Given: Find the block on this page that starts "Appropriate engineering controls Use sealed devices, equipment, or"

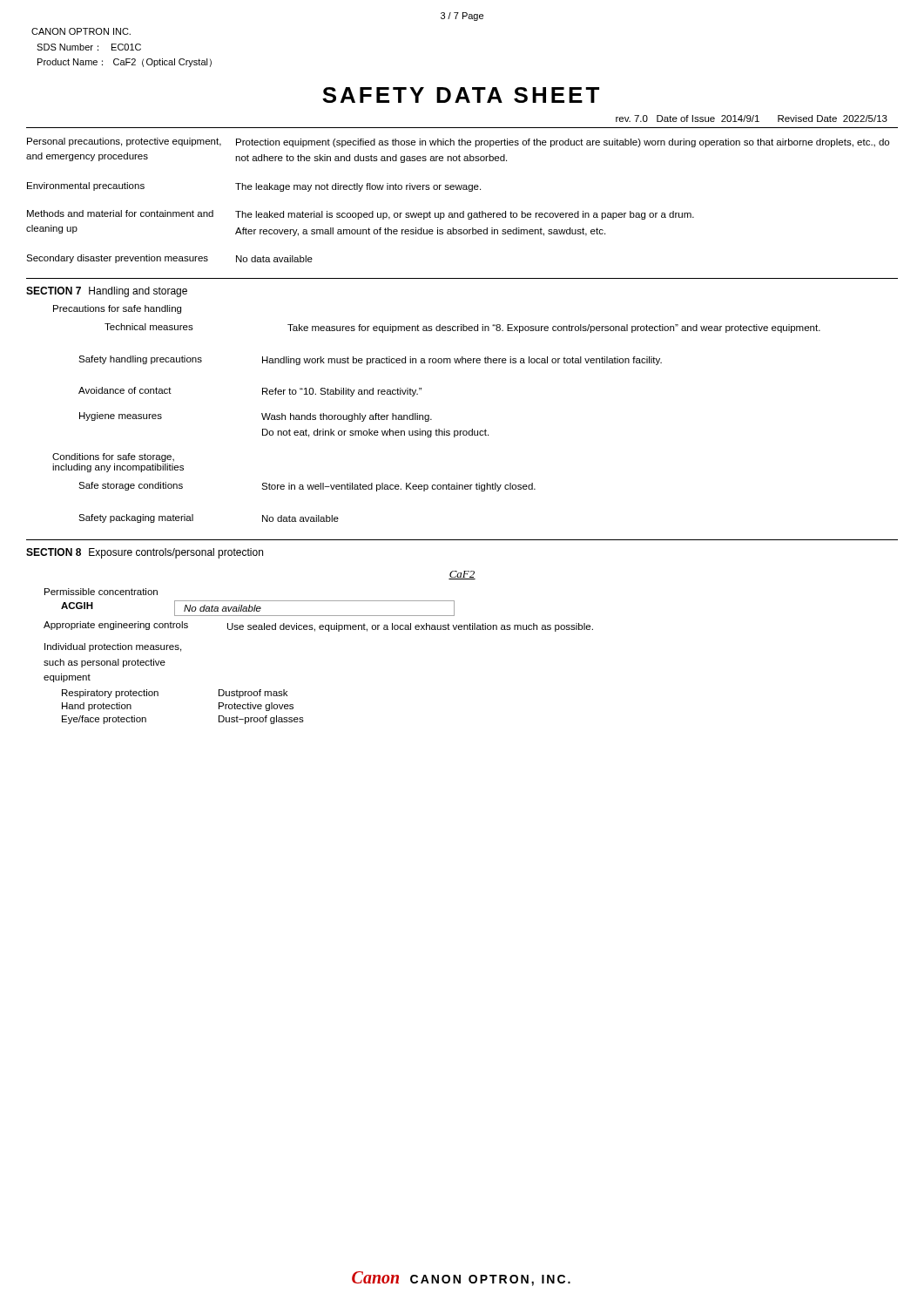Looking at the screenshot, I should point(471,627).
